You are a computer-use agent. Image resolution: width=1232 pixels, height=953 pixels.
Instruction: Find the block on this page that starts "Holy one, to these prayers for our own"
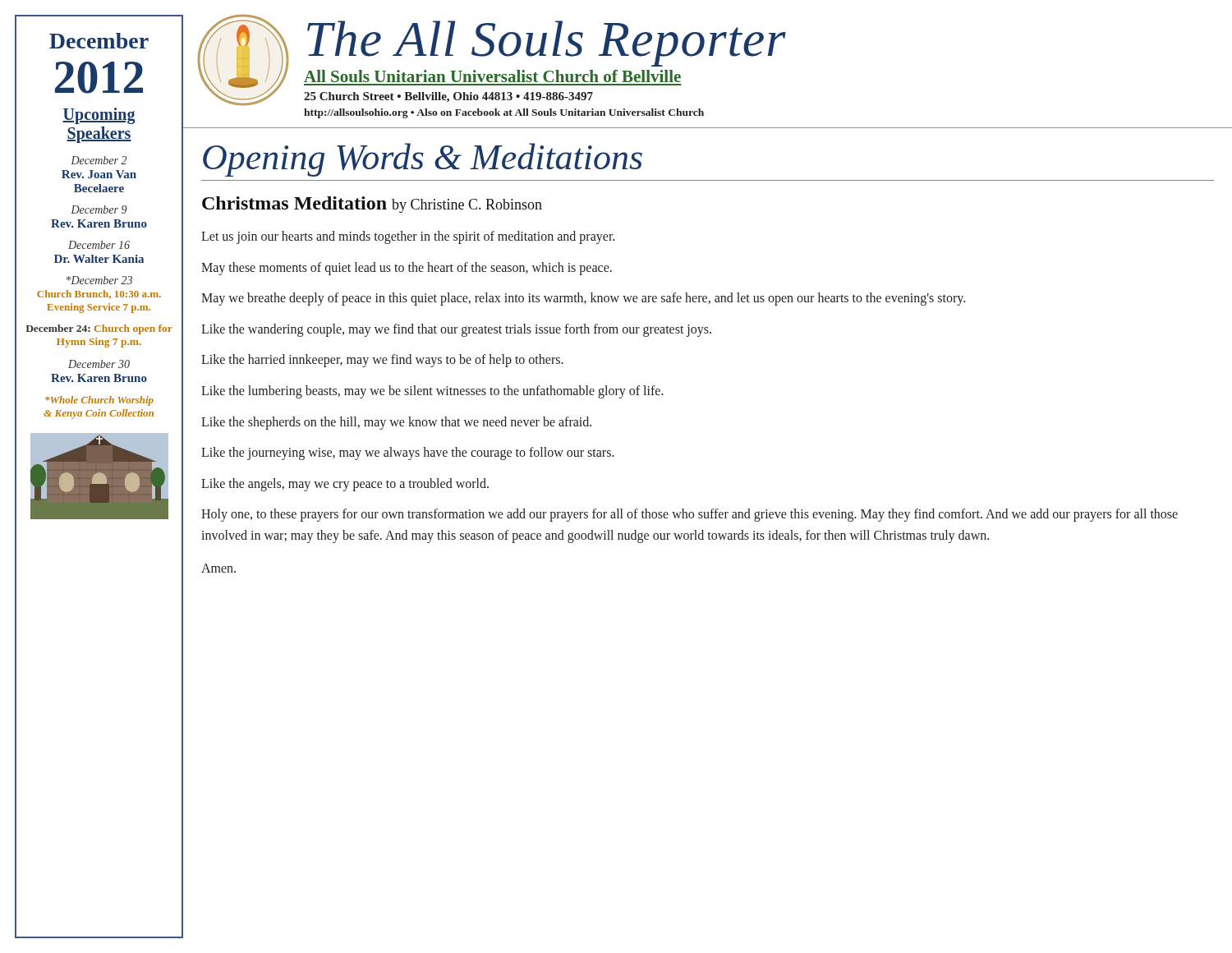pos(690,525)
